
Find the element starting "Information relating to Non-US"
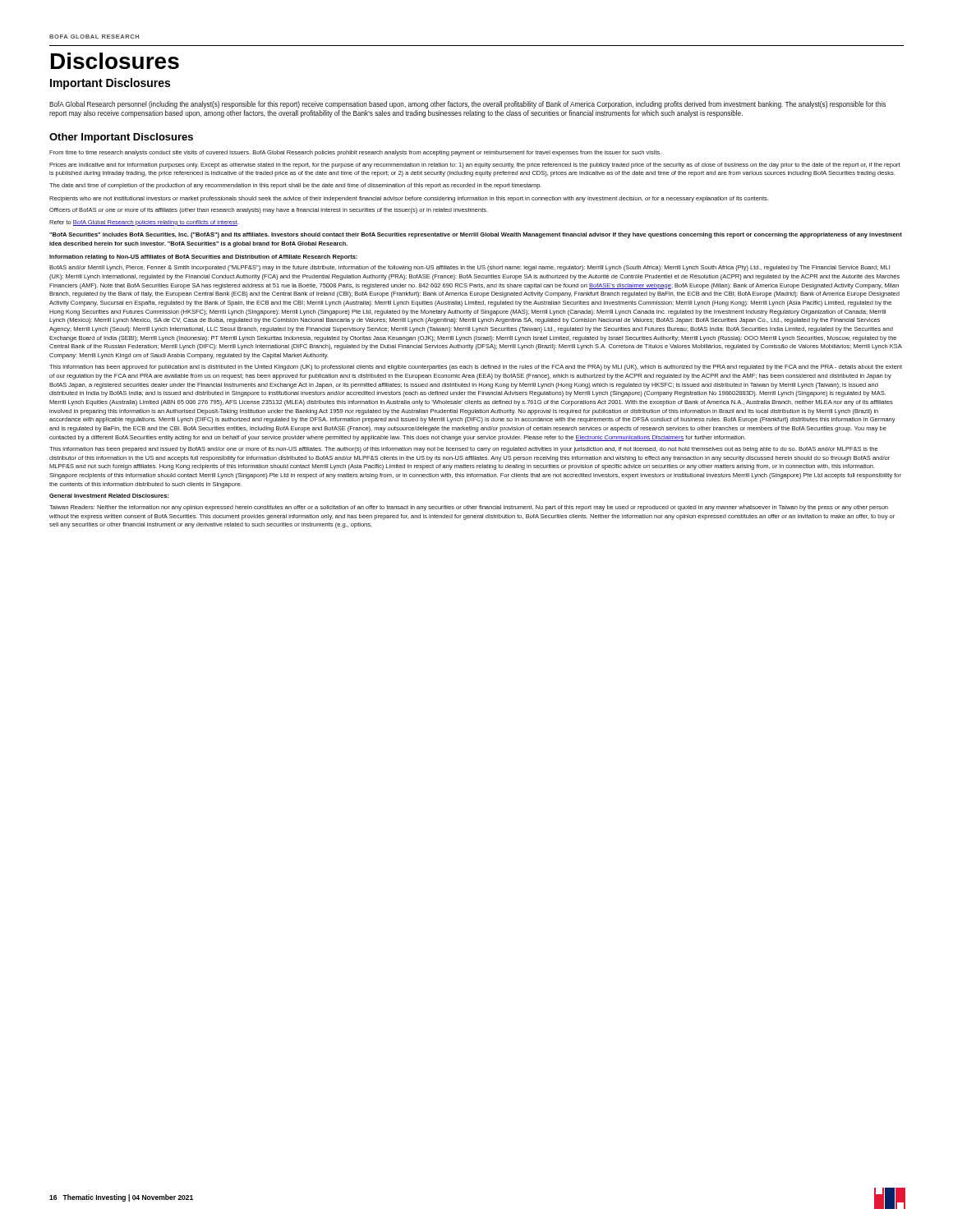point(203,257)
